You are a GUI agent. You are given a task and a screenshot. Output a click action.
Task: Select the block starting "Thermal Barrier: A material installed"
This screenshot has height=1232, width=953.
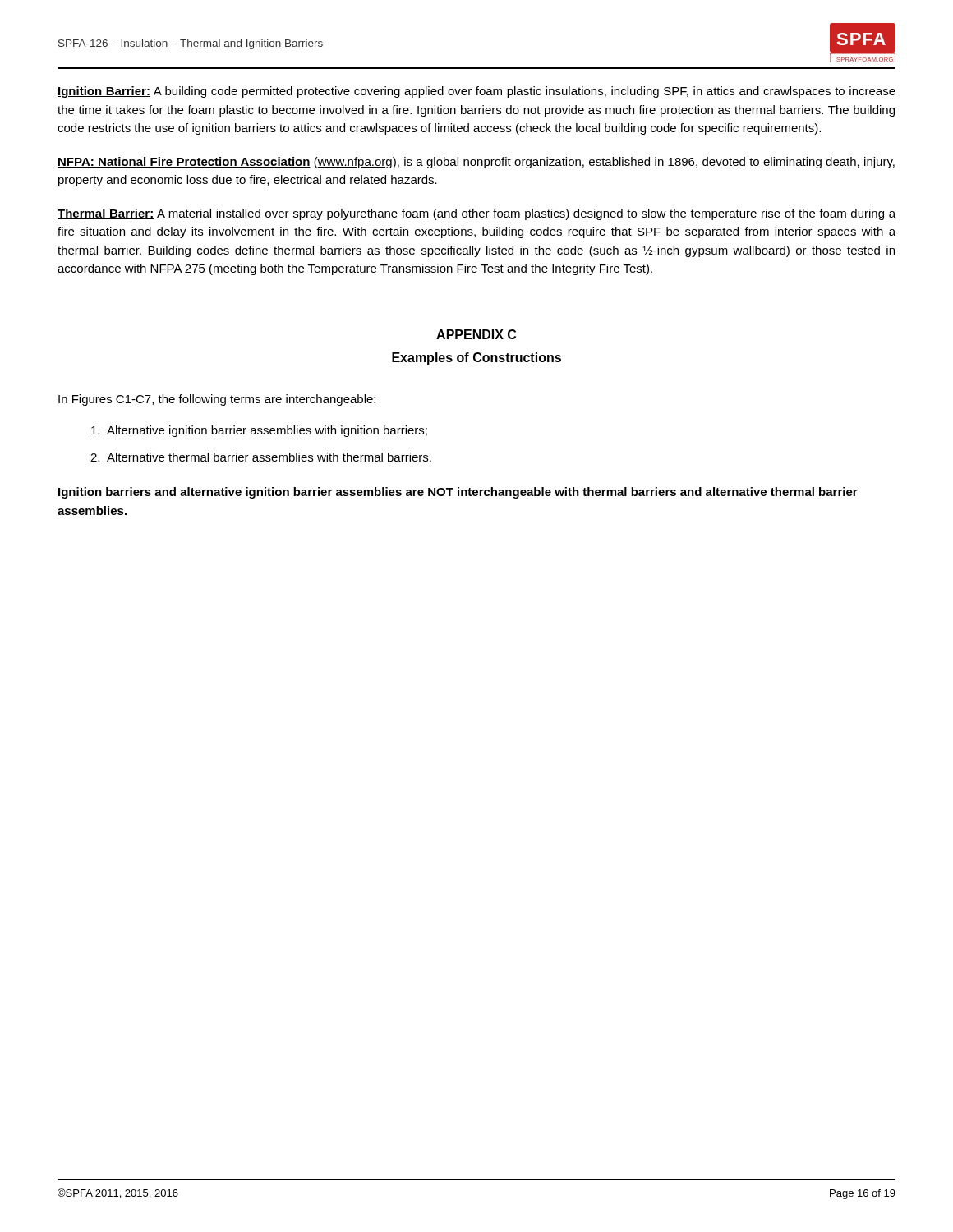476,240
